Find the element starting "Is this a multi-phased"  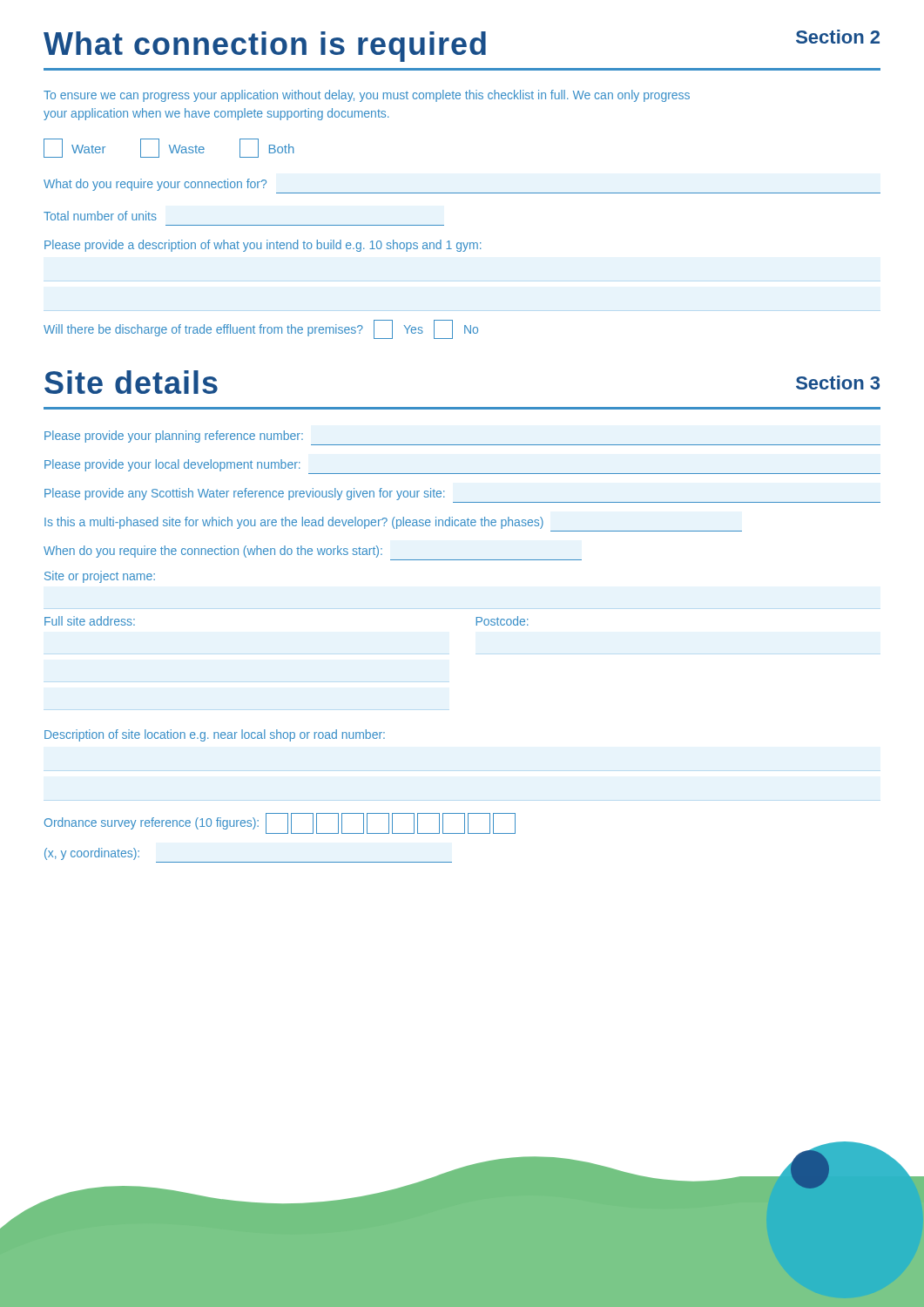click(x=393, y=521)
